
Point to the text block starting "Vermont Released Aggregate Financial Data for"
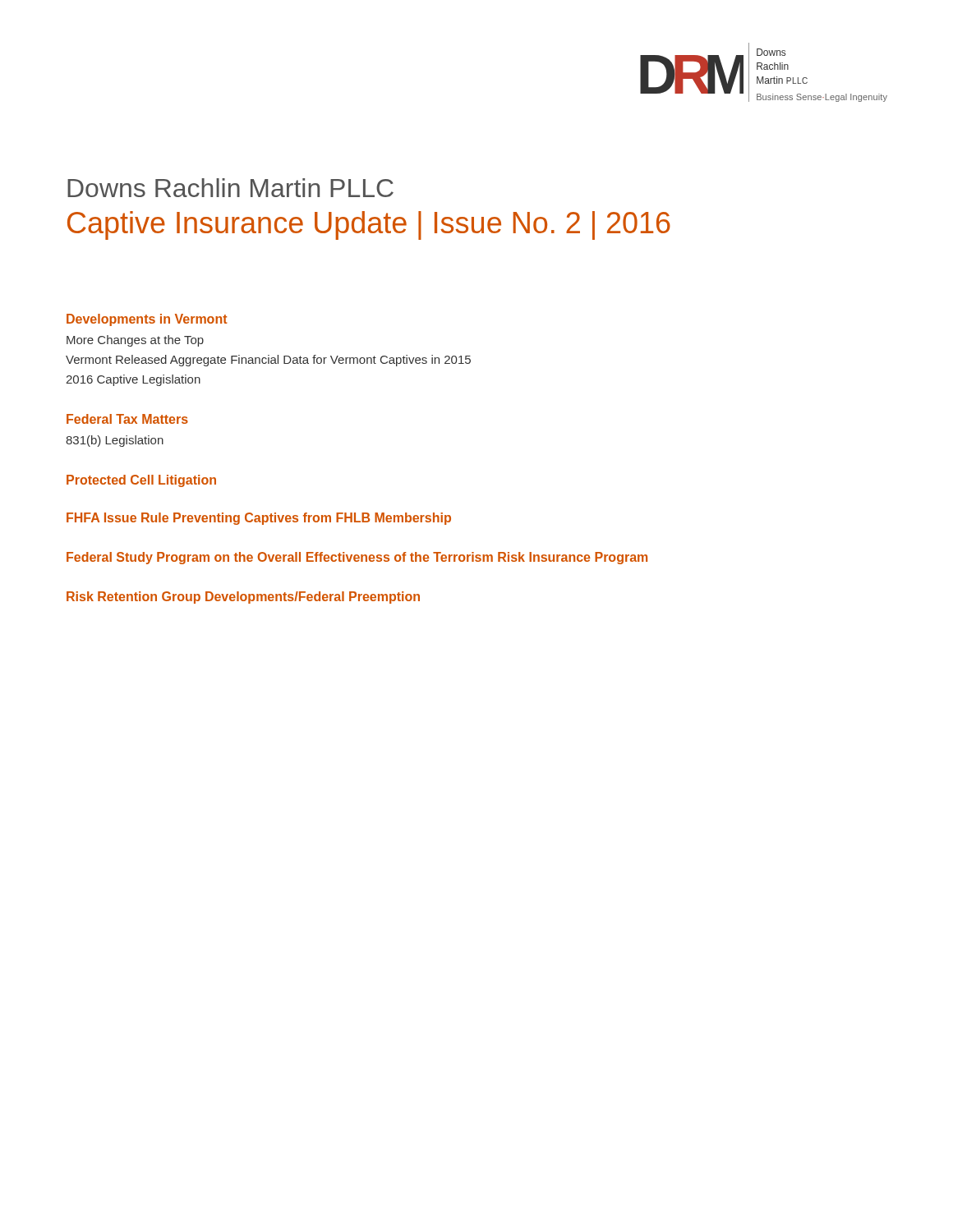pyautogui.click(x=269, y=359)
